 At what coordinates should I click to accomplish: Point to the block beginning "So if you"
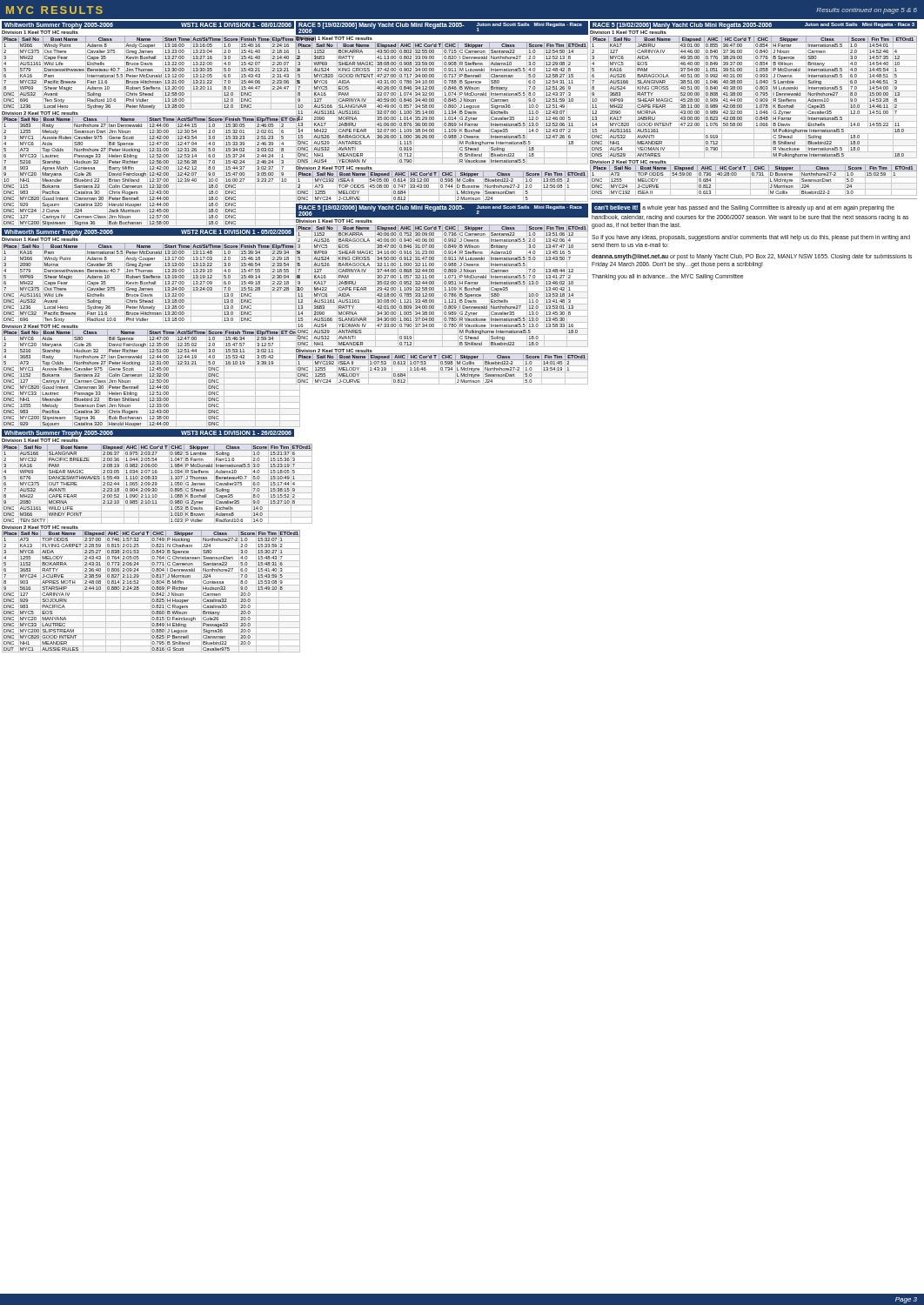pos(751,241)
